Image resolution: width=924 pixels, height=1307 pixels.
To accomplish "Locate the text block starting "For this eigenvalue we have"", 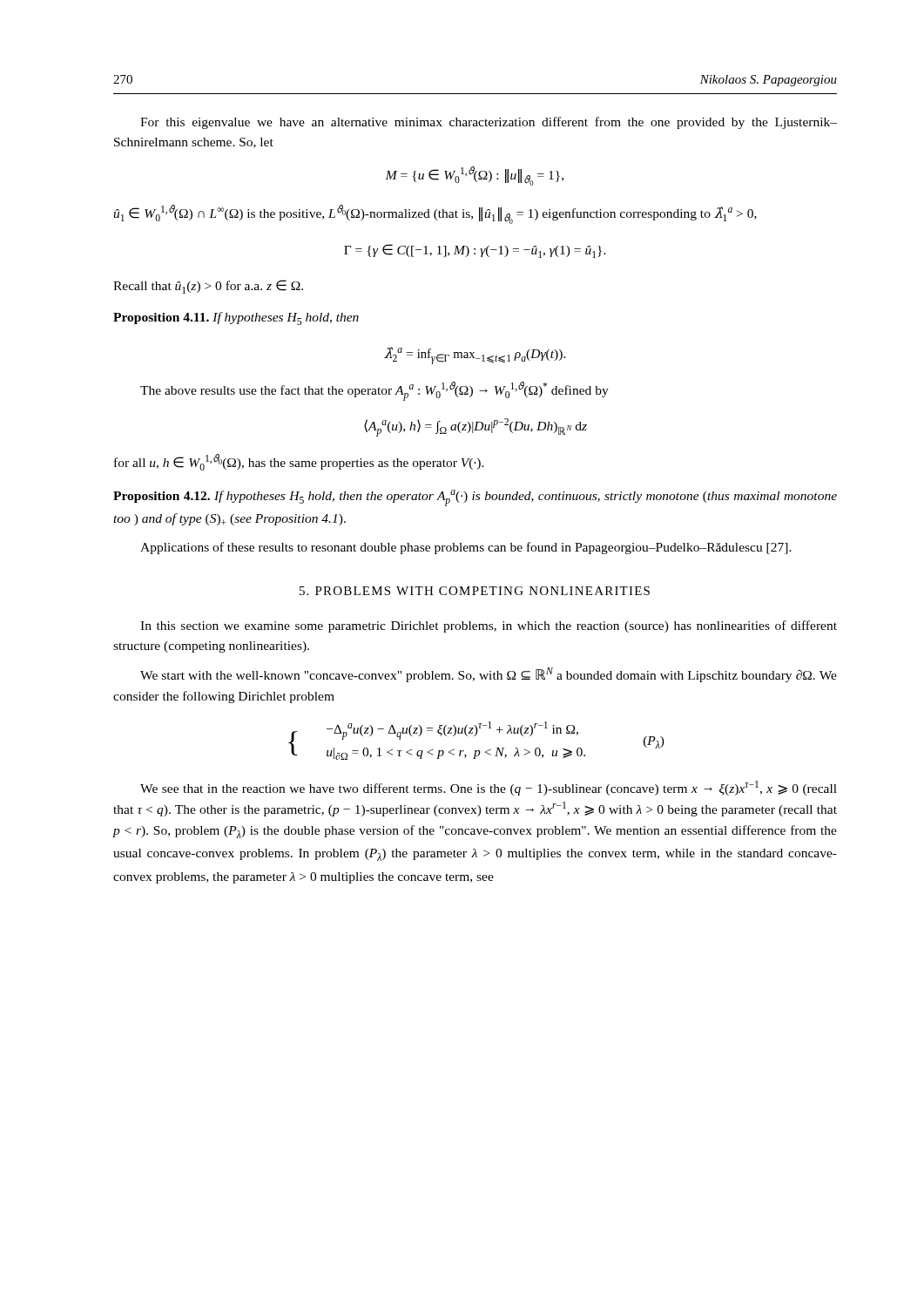I will pyautogui.click(x=475, y=131).
